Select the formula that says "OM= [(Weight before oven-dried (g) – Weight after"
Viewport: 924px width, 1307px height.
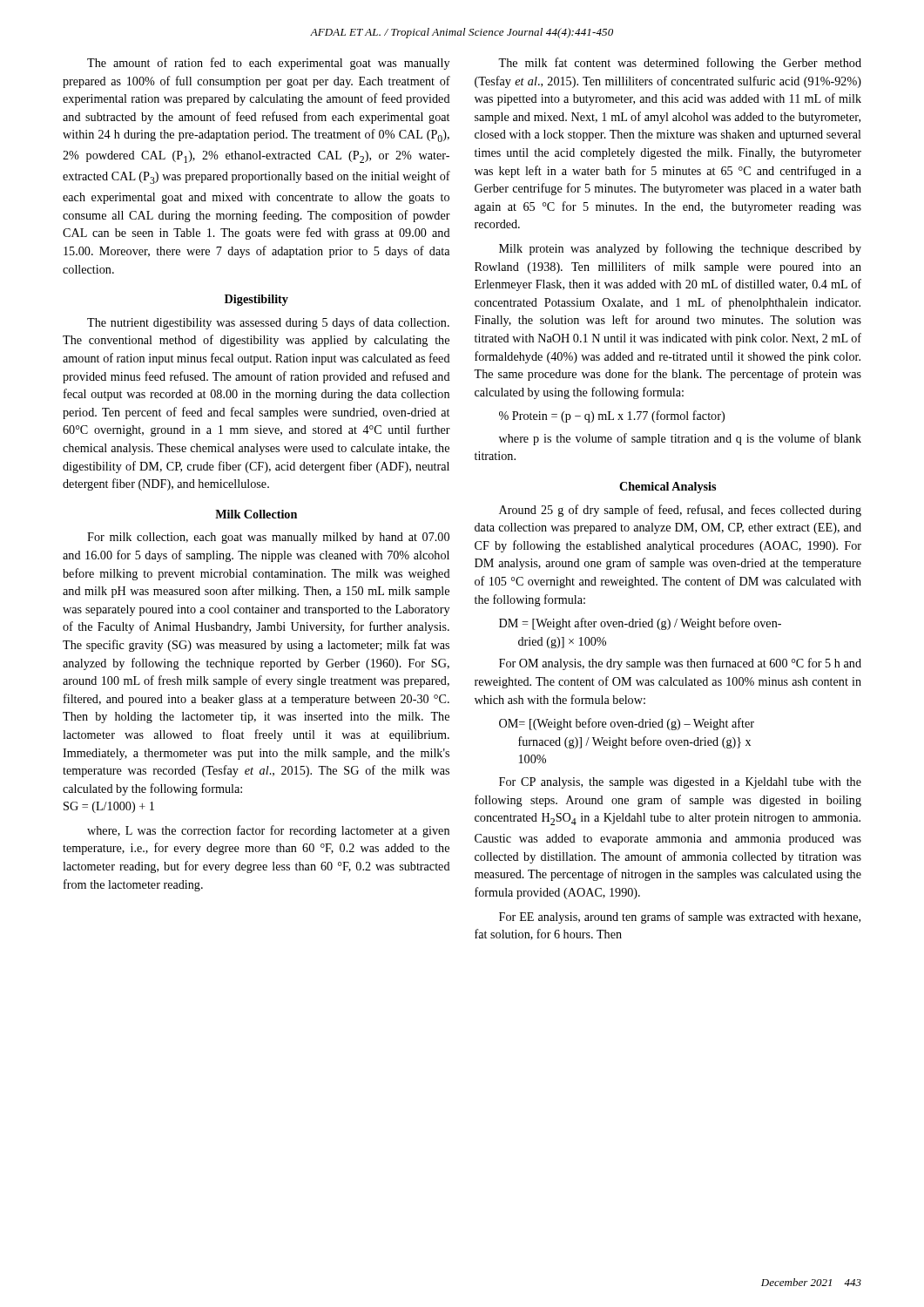(x=626, y=741)
